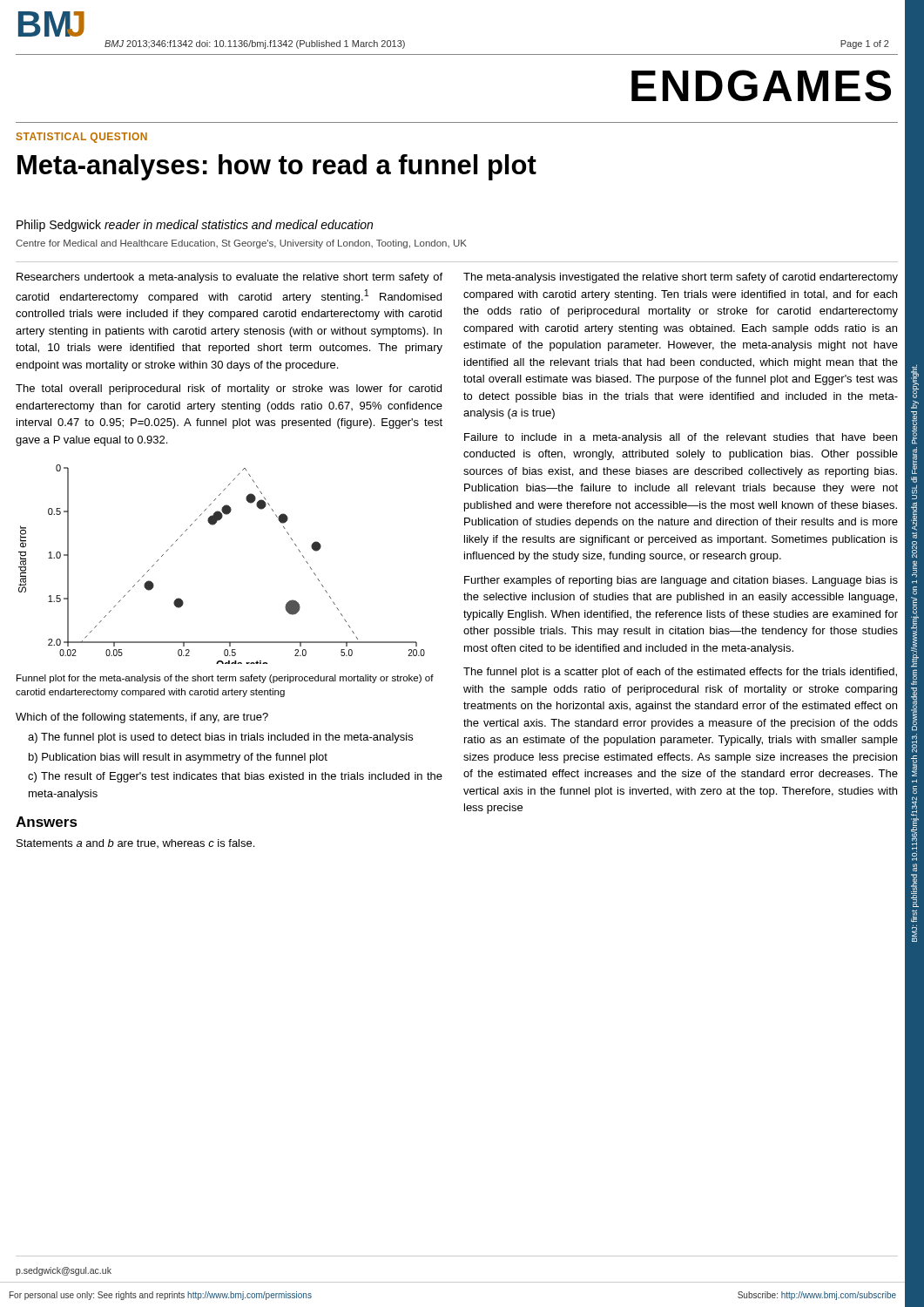924x1307 pixels.
Task: Select the text starting "The total overall periprocedural risk of mortality"
Action: click(229, 414)
